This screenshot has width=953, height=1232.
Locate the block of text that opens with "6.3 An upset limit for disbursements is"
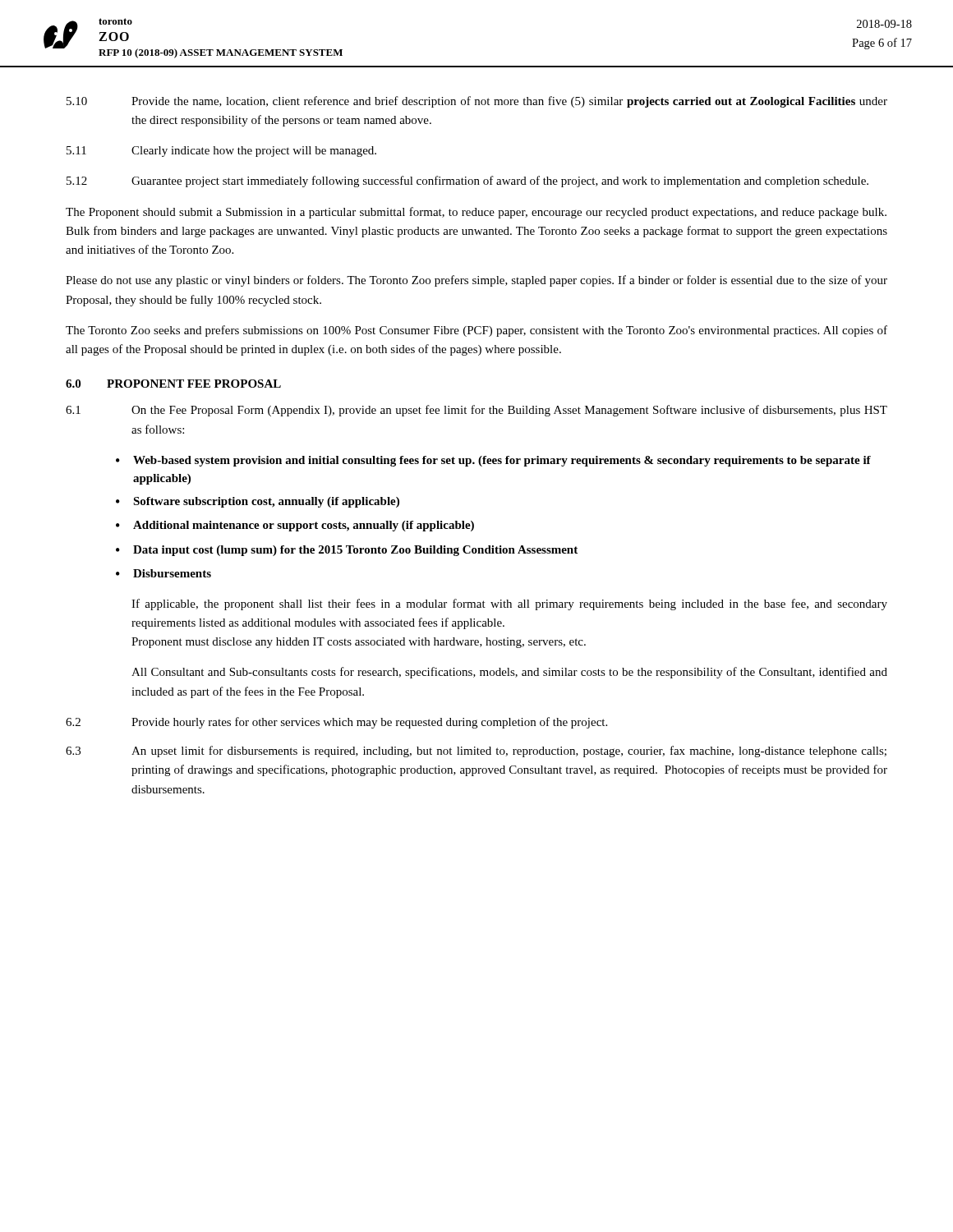pyautogui.click(x=476, y=770)
